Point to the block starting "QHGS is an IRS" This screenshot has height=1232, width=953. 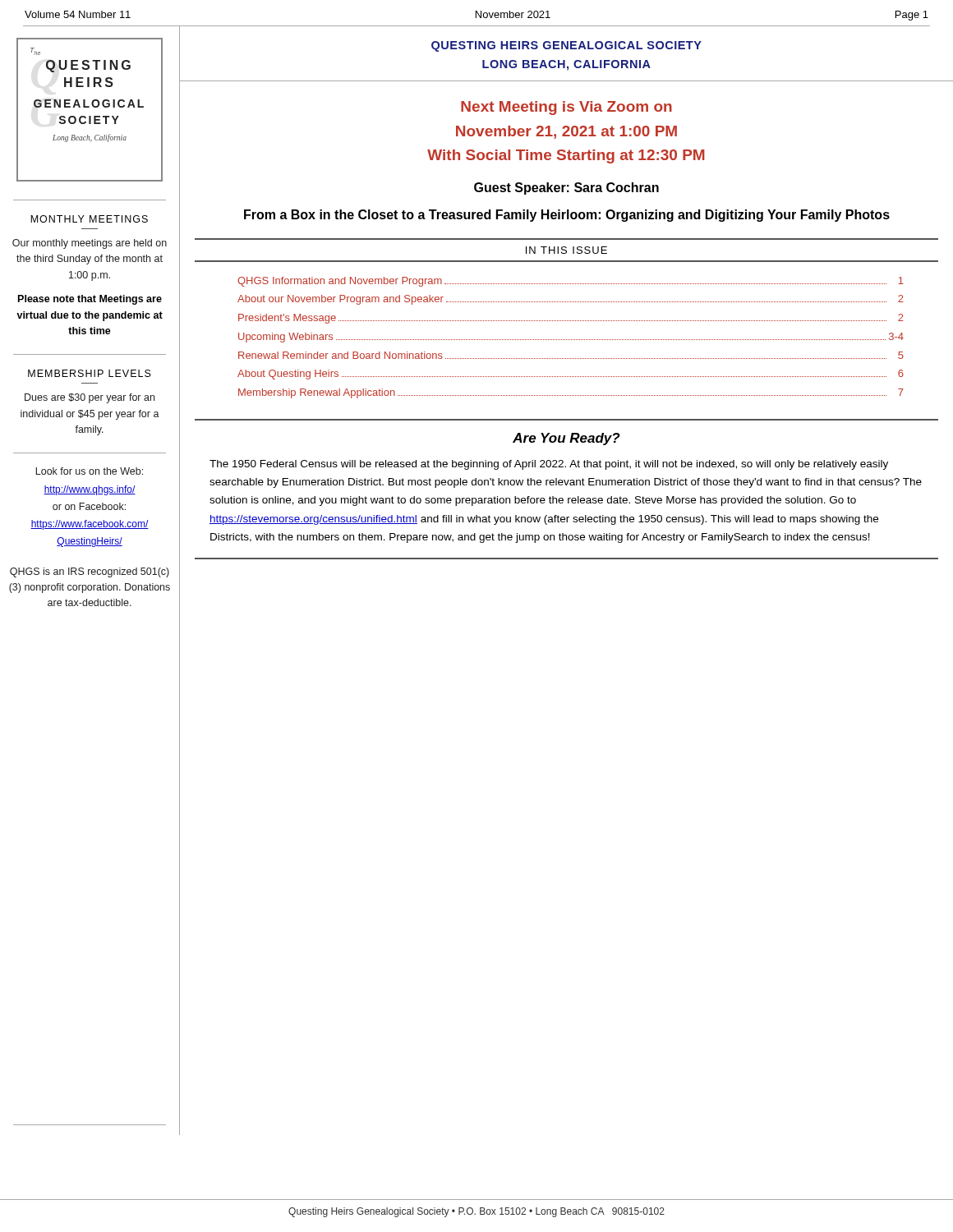pos(90,587)
